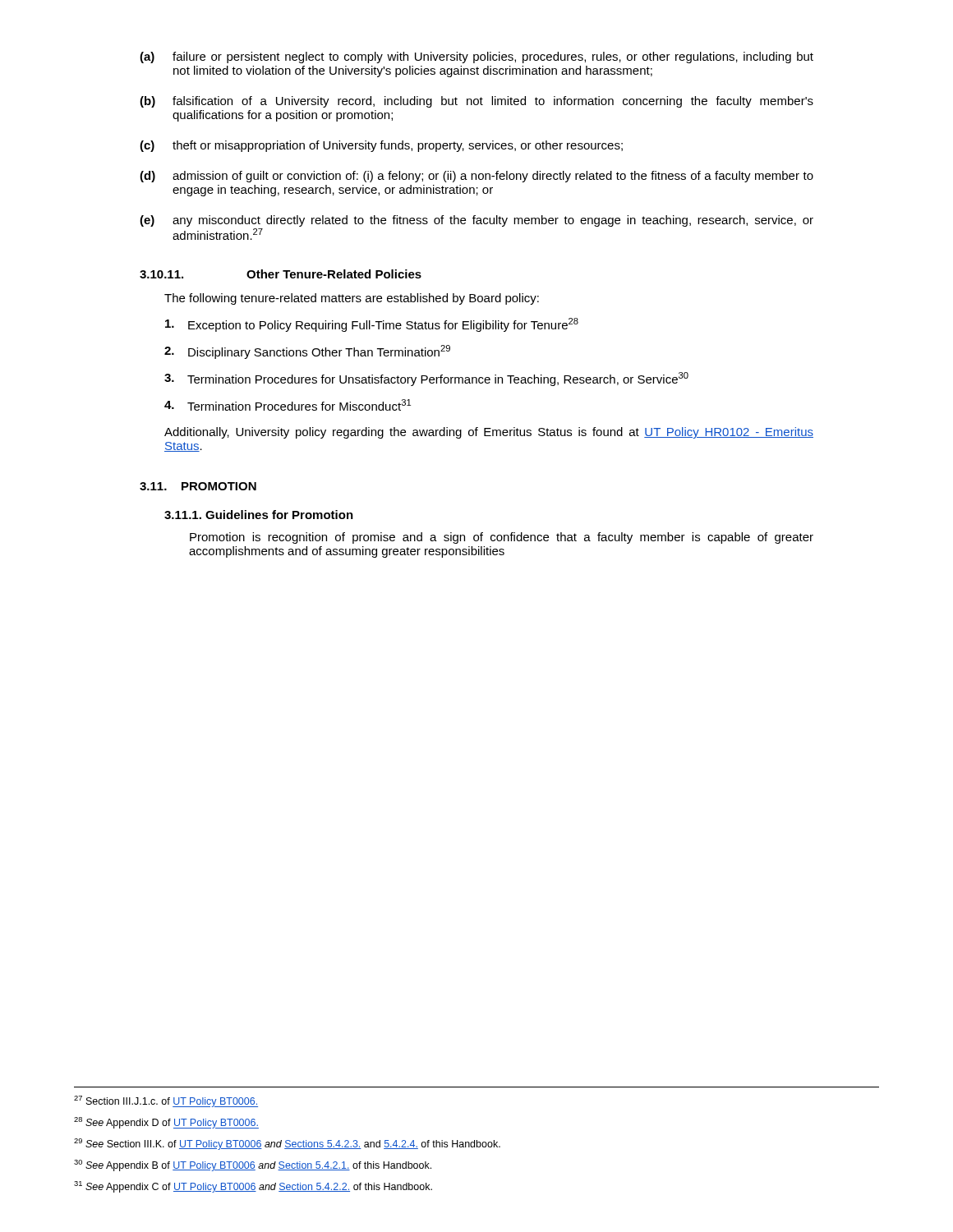Click on the list item that says "4. Termination Procedures for Misconduct31"
This screenshot has width=953, height=1232.
click(x=288, y=405)
